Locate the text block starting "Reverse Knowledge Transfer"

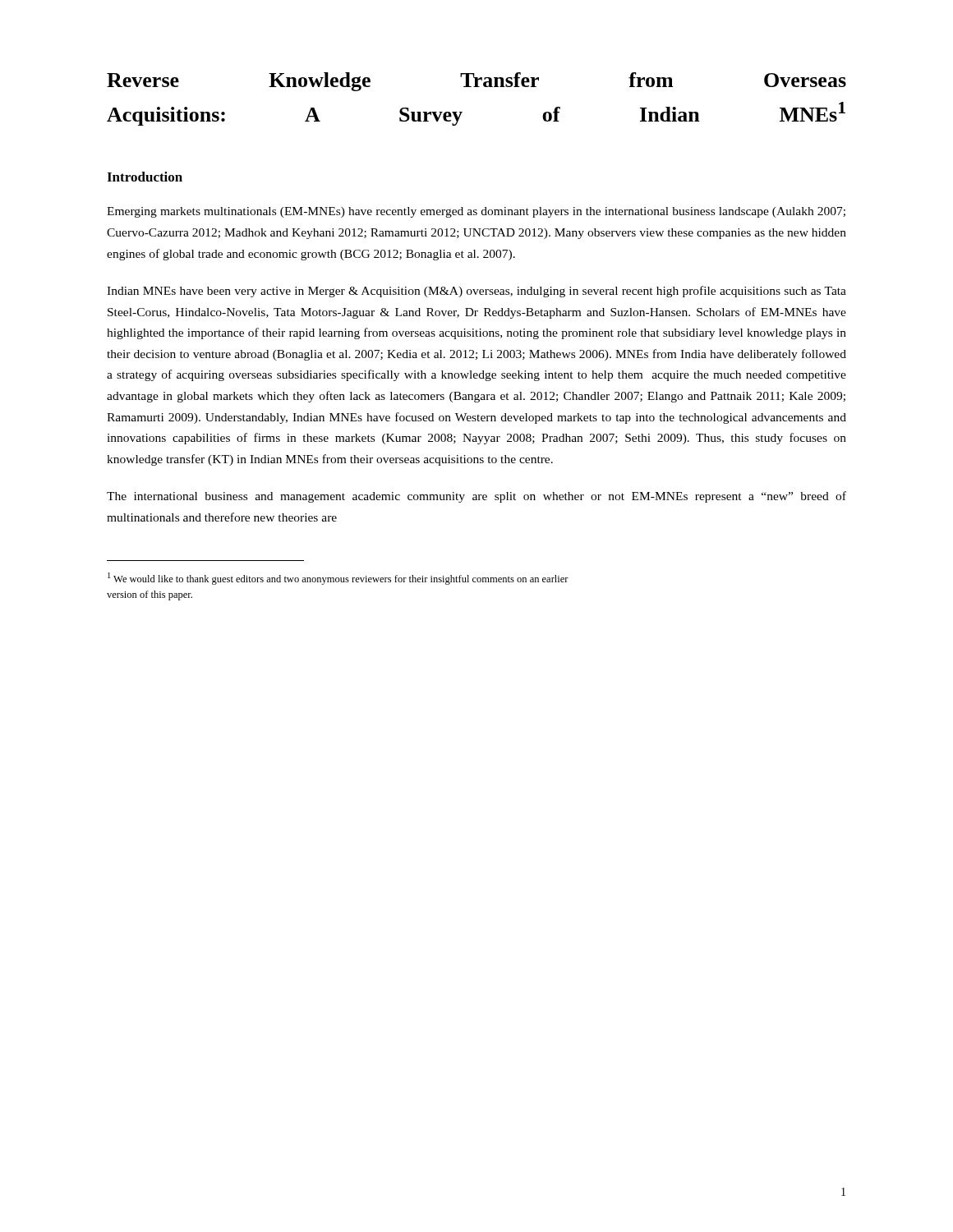[x=476, y=98]
